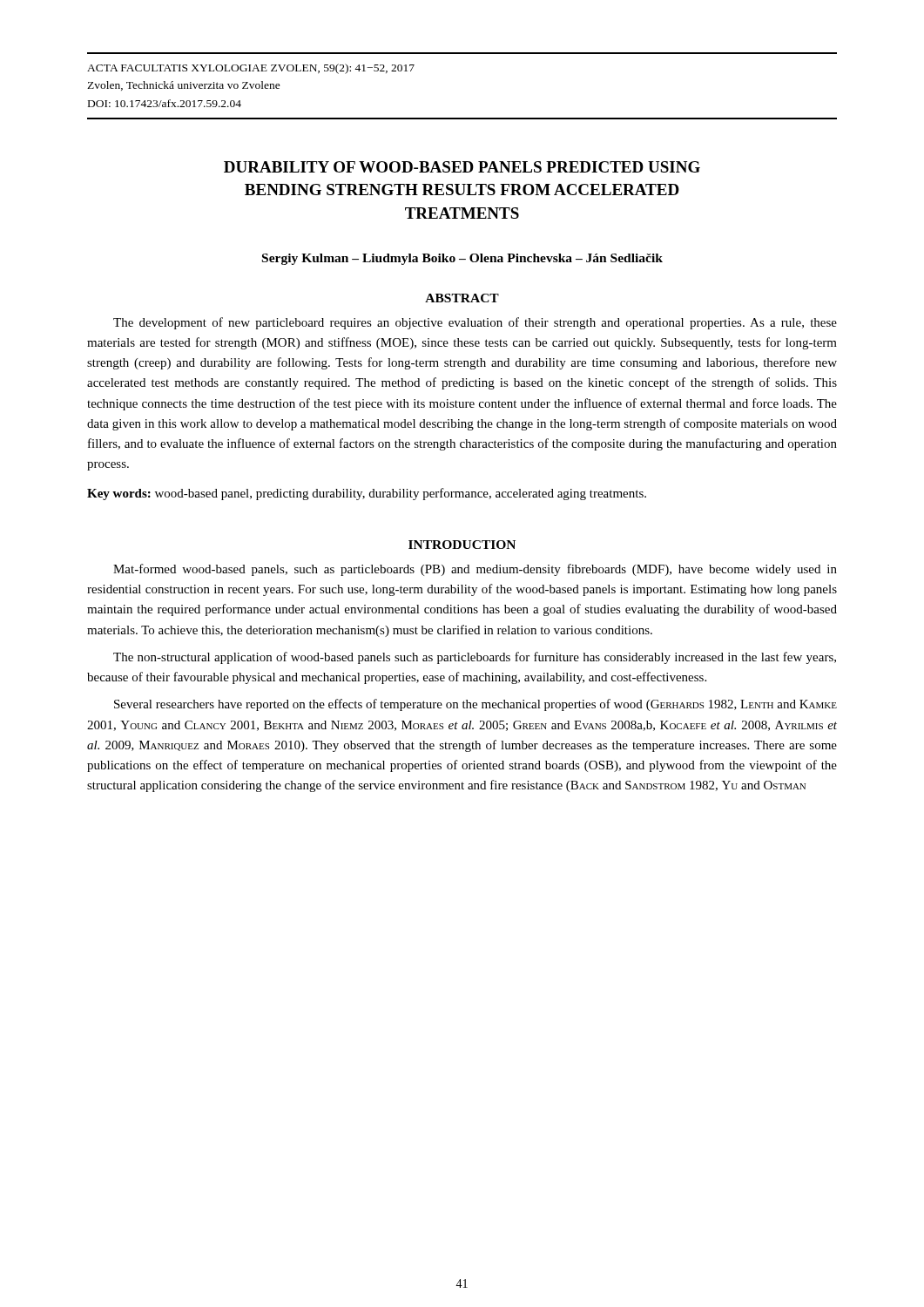
Task: Locate the block of text that opens with "Sergiy Kulman – Liudmyla Boiko – Olena Pinchevska"
Action: [462, 257]
